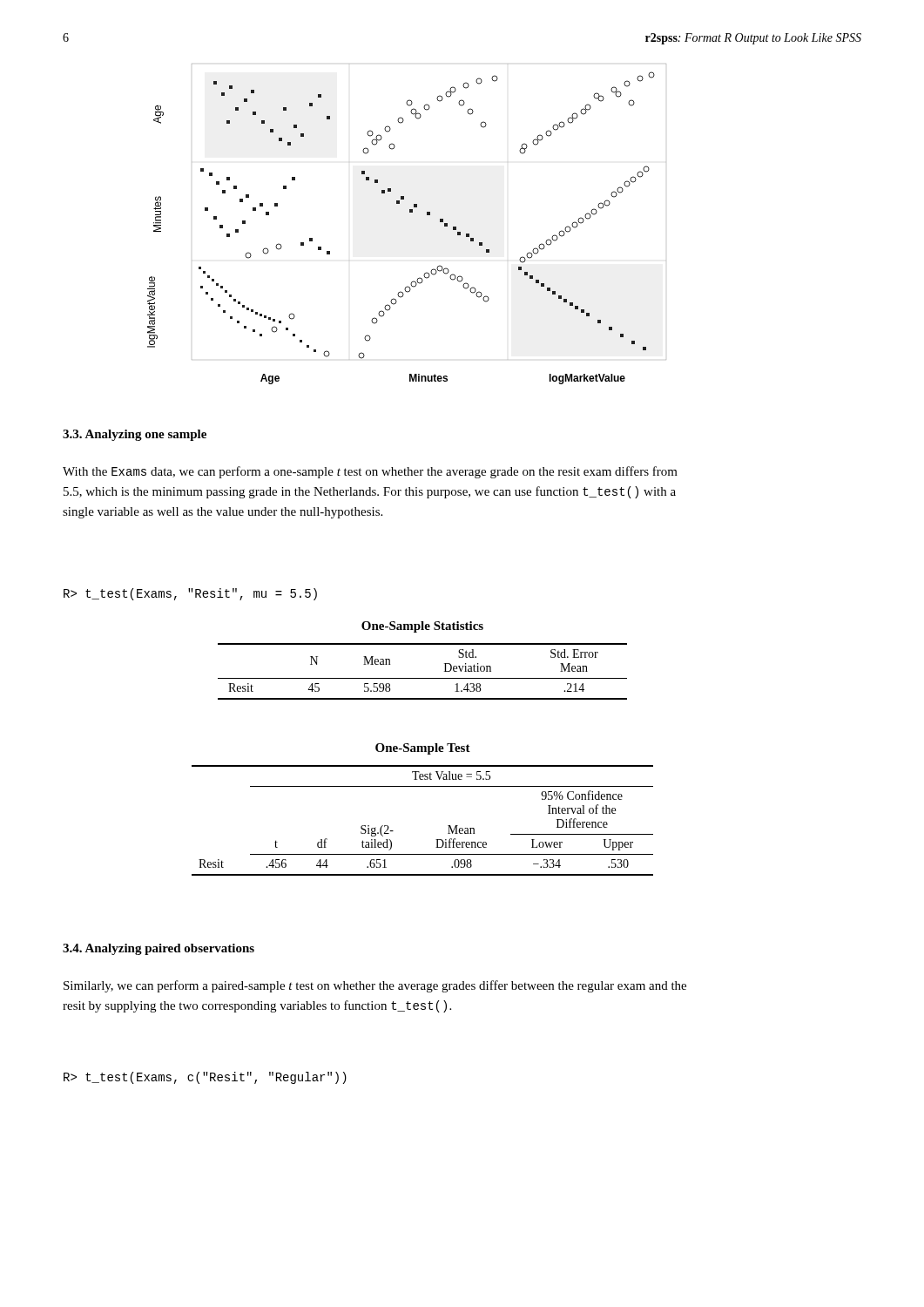Click where it says "One-Sample Test"
The image size is (924, 1307).
[422, 748]
